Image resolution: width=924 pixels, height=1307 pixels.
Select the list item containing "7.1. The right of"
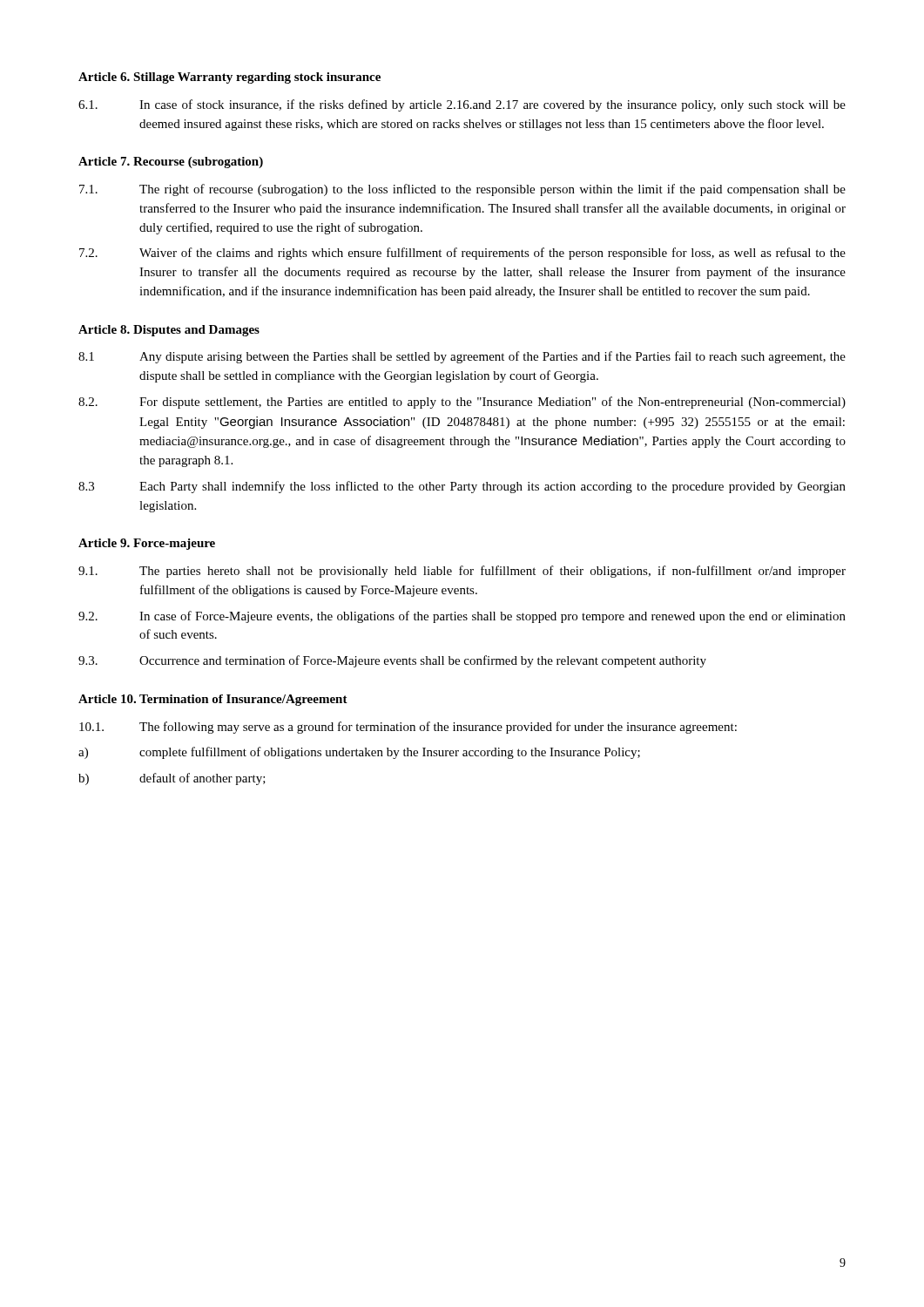pos(462,209)
